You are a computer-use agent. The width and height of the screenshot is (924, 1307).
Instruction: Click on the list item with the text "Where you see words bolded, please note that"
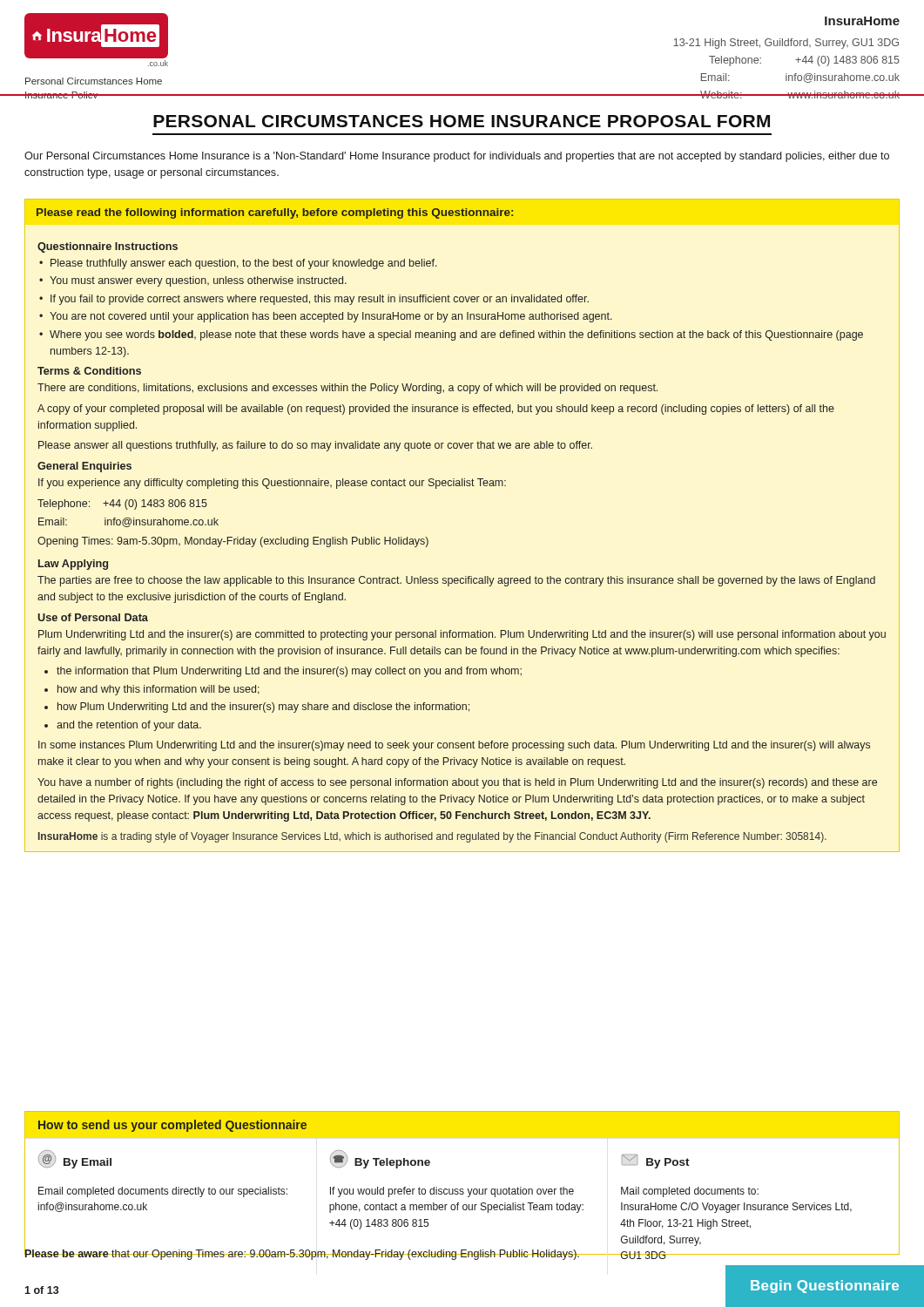pos(457,343)
